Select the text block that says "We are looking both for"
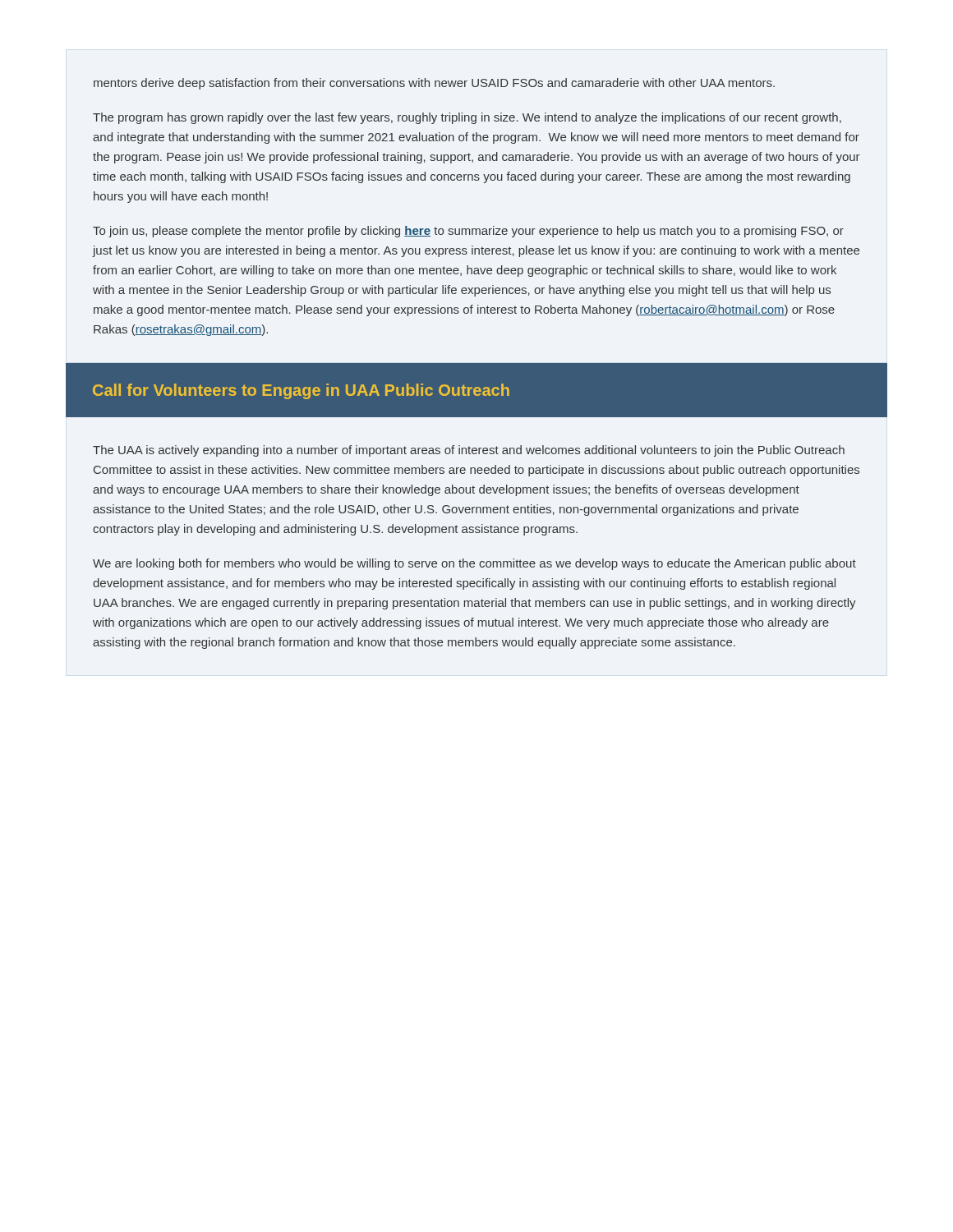The width and height of the screenshot is (953, 1232). pyautogui.click(x=474, y=602)
